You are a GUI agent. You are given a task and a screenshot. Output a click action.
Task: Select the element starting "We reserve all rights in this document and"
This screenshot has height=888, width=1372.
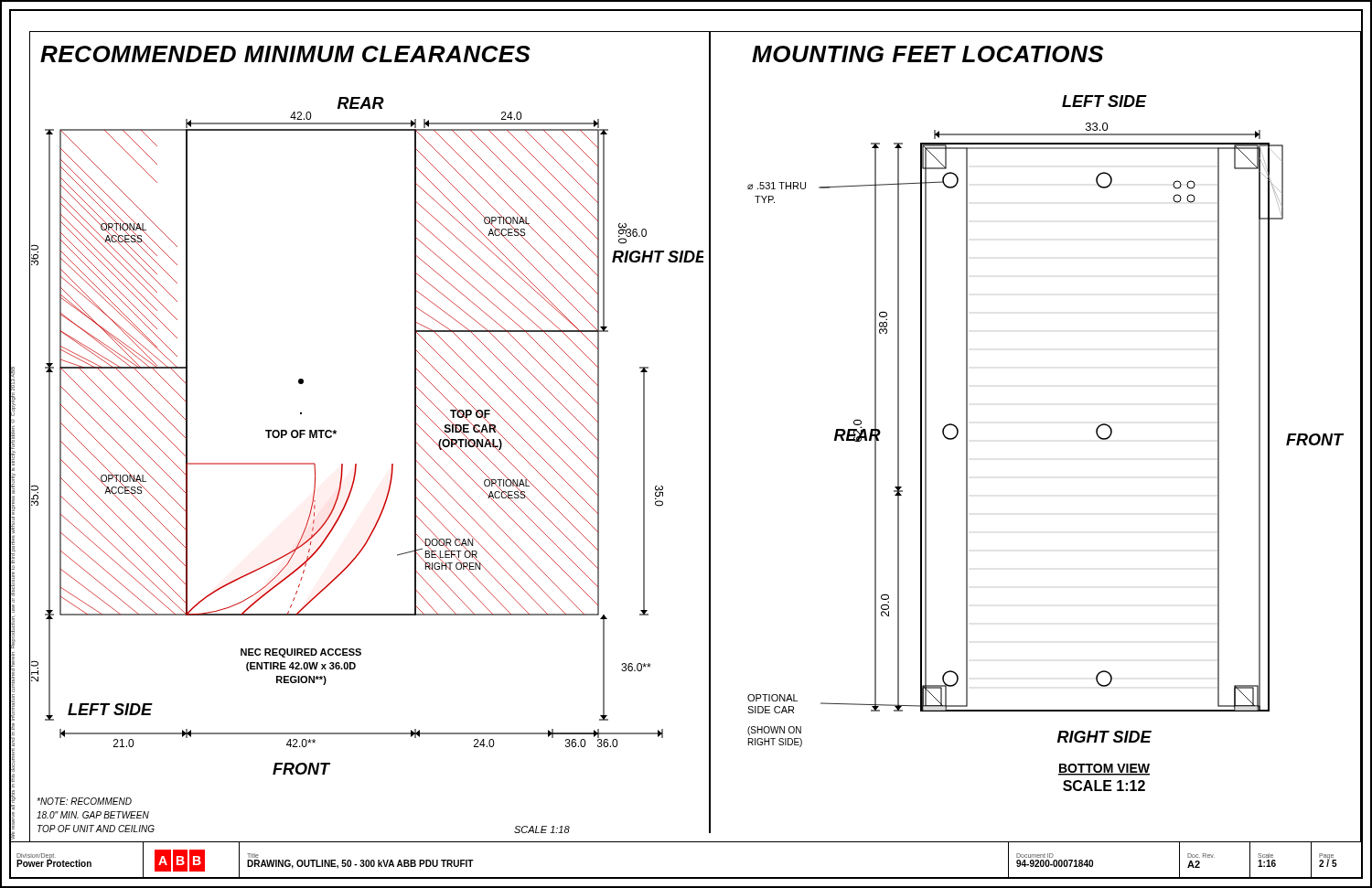coord(13,603)
